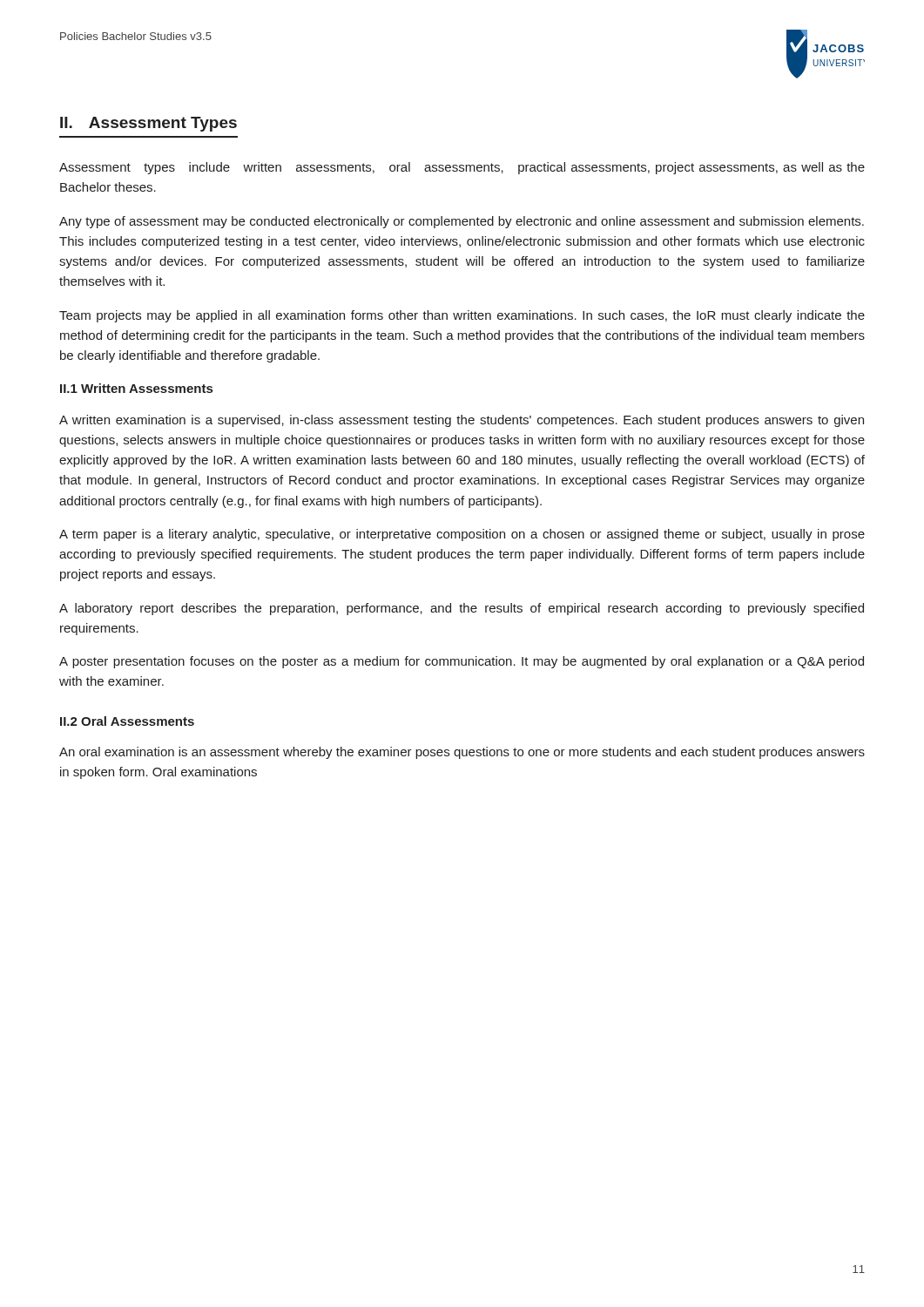Select the passage starting "Assessment types include written assessments,"
Viewport: 924px width, 1307px height.
click(462, 177)
